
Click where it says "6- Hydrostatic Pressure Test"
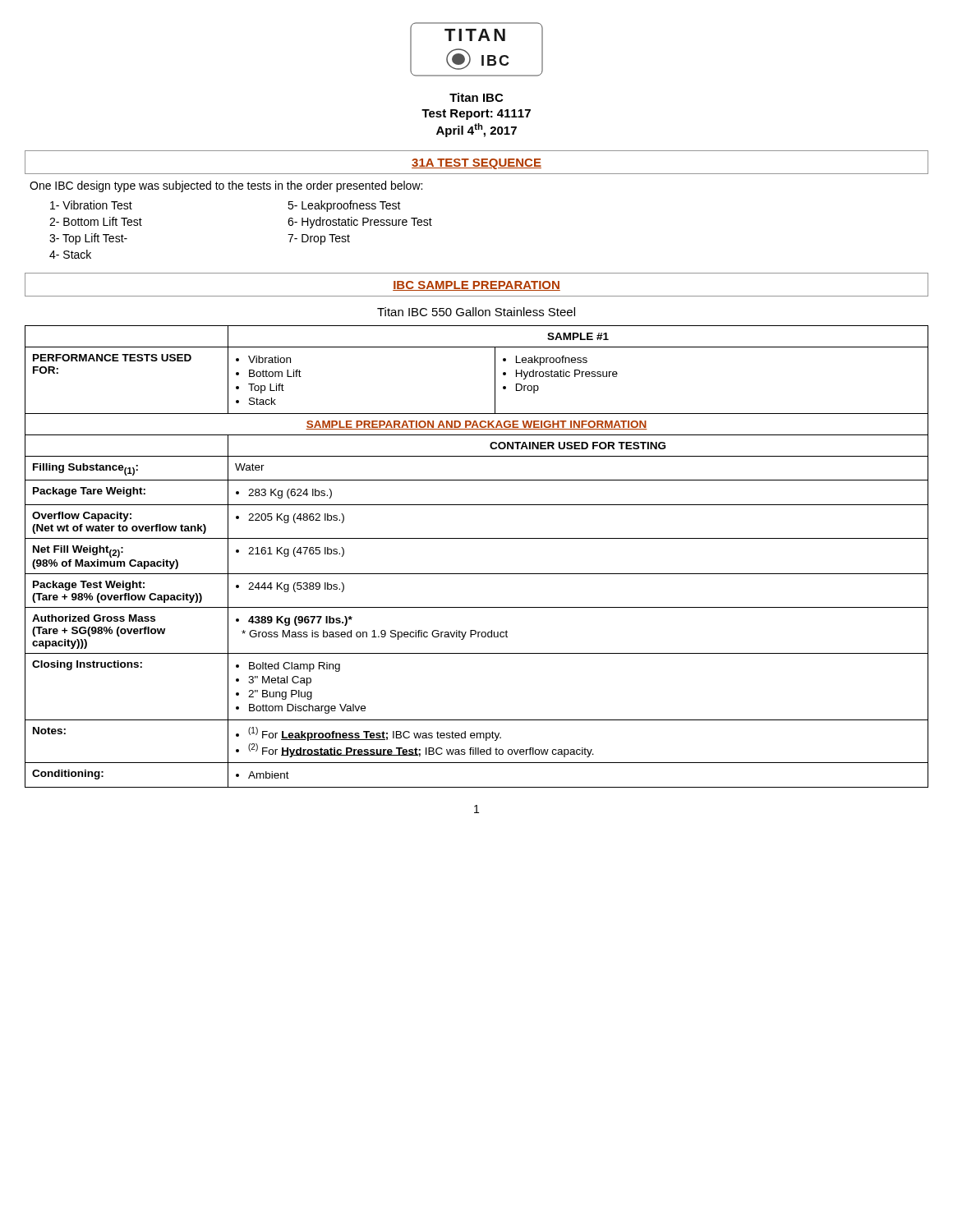tap(360, 222)
